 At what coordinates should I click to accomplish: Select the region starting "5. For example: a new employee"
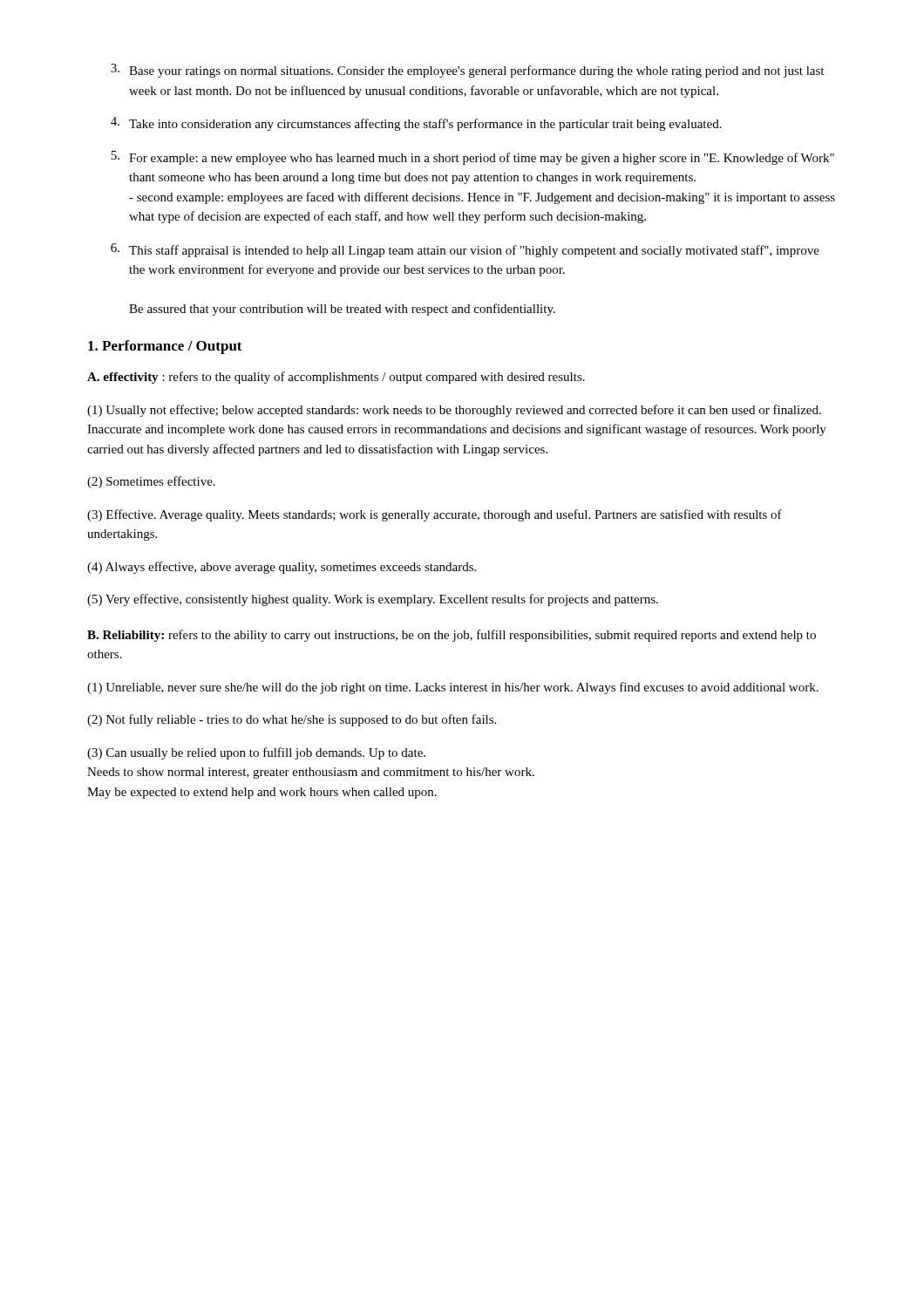(462, 187)
